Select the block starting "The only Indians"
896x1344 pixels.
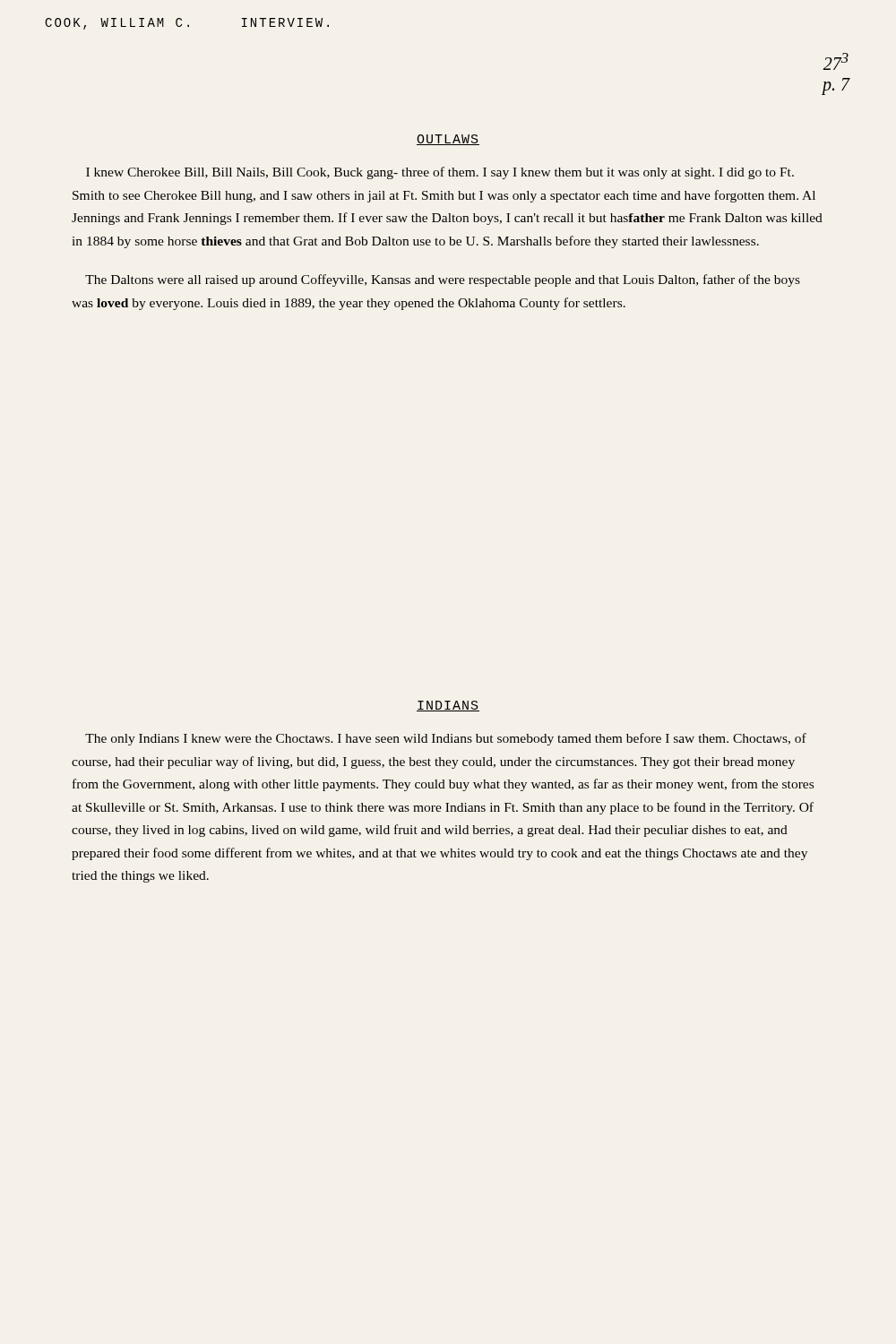tap(443, 807)
